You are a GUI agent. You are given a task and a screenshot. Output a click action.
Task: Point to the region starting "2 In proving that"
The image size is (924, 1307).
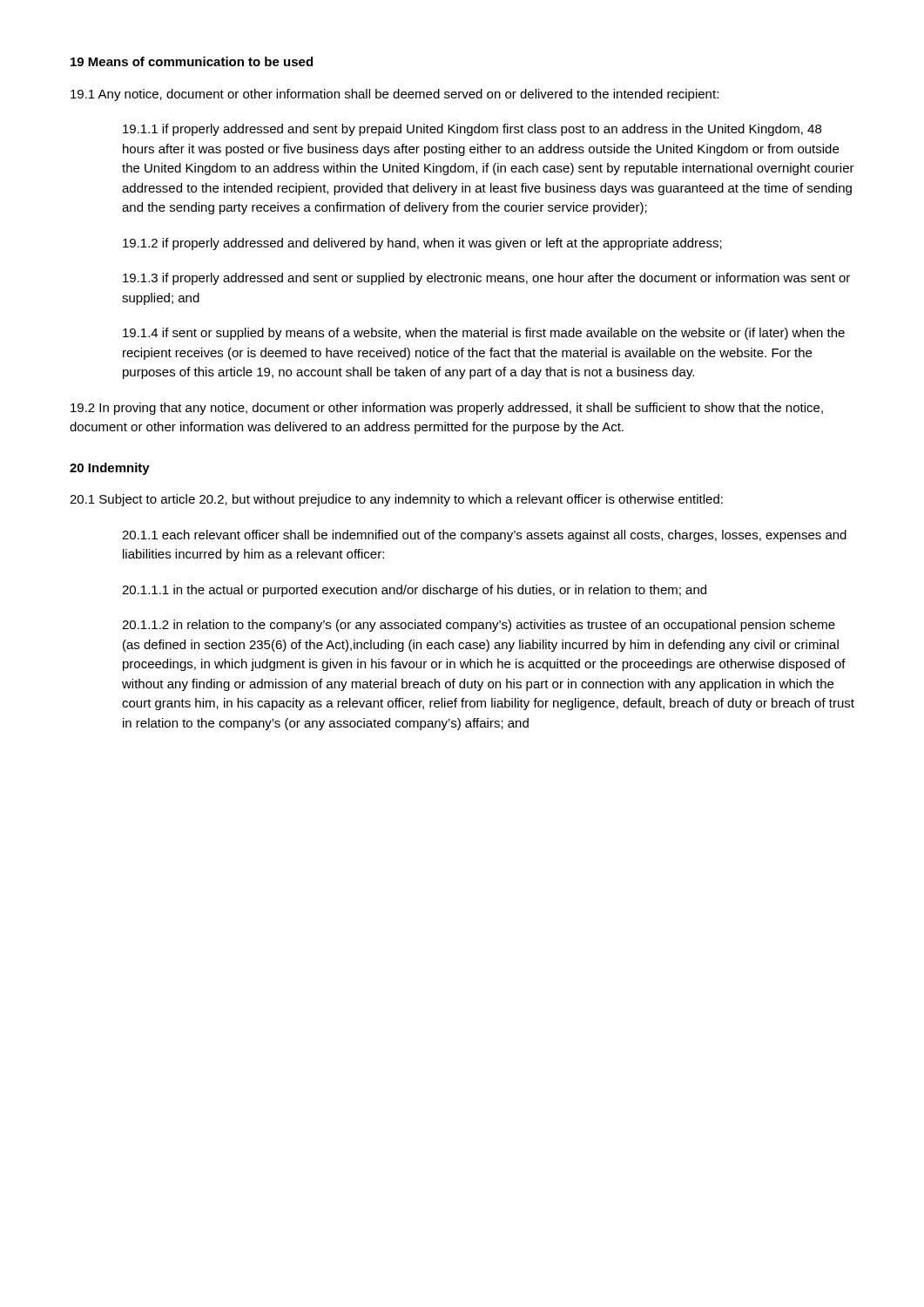coord(447,417)
